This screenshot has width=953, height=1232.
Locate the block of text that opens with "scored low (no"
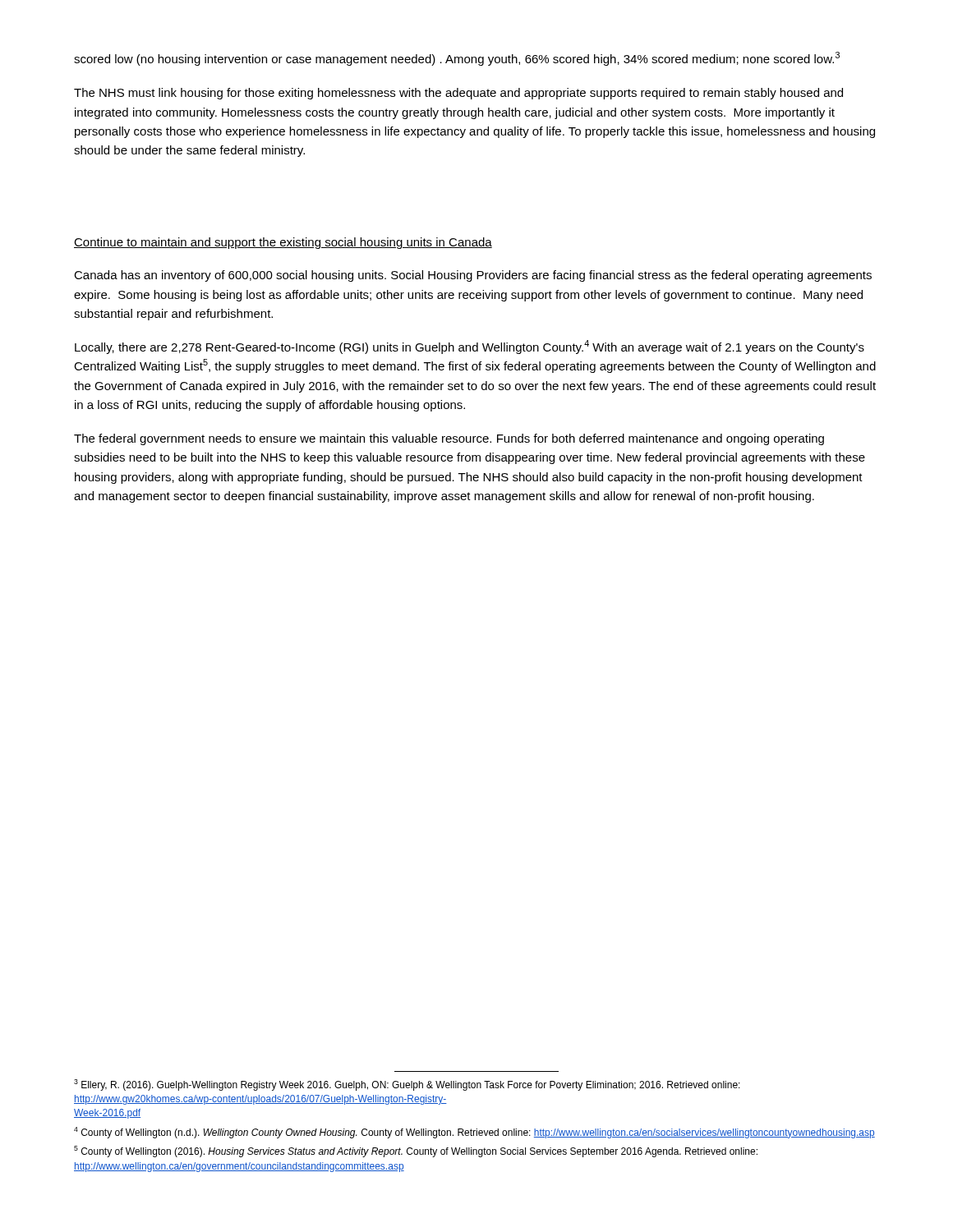point(457,58)
